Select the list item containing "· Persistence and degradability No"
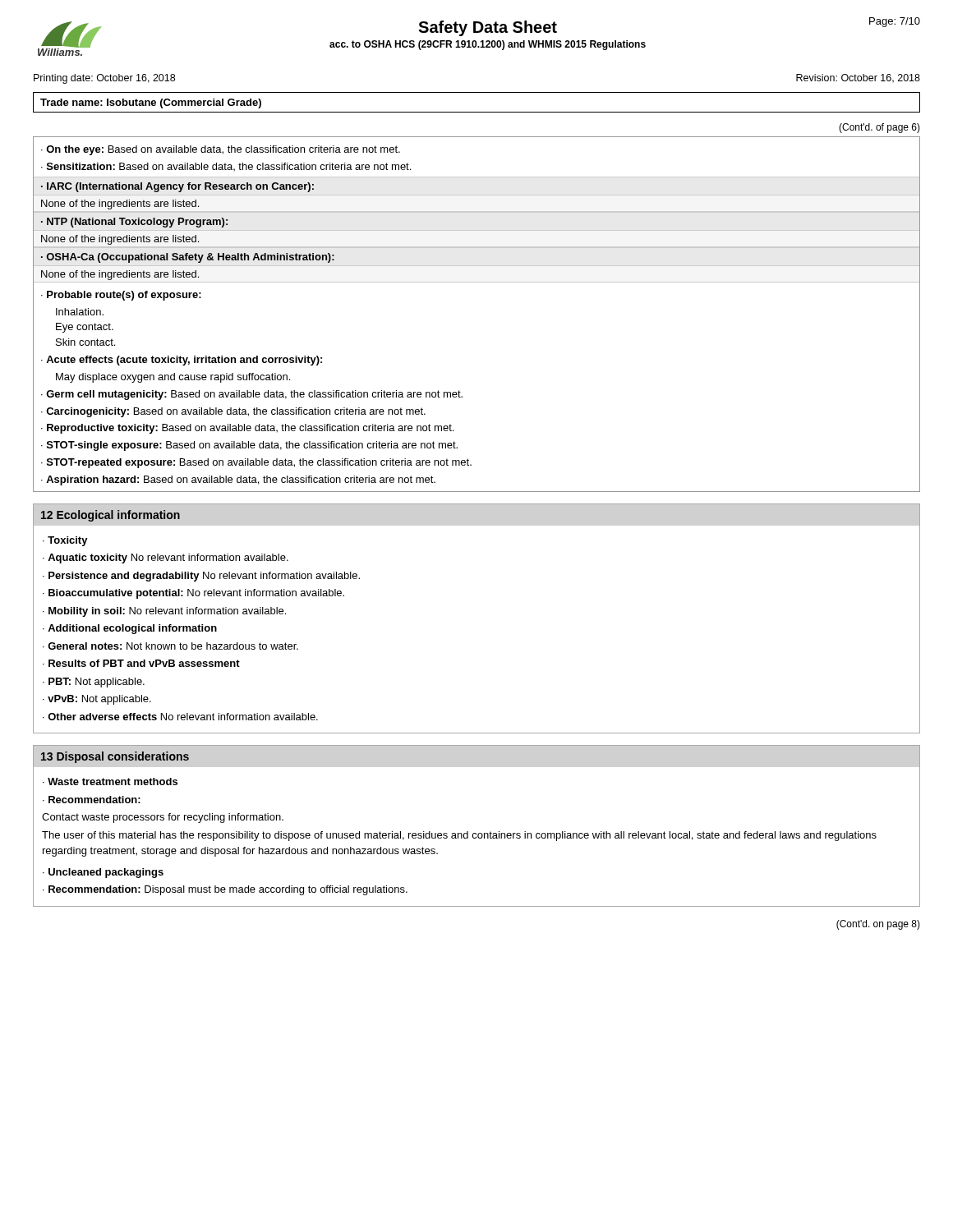This screenshot has height=1232, width=953. pos(201,575)
